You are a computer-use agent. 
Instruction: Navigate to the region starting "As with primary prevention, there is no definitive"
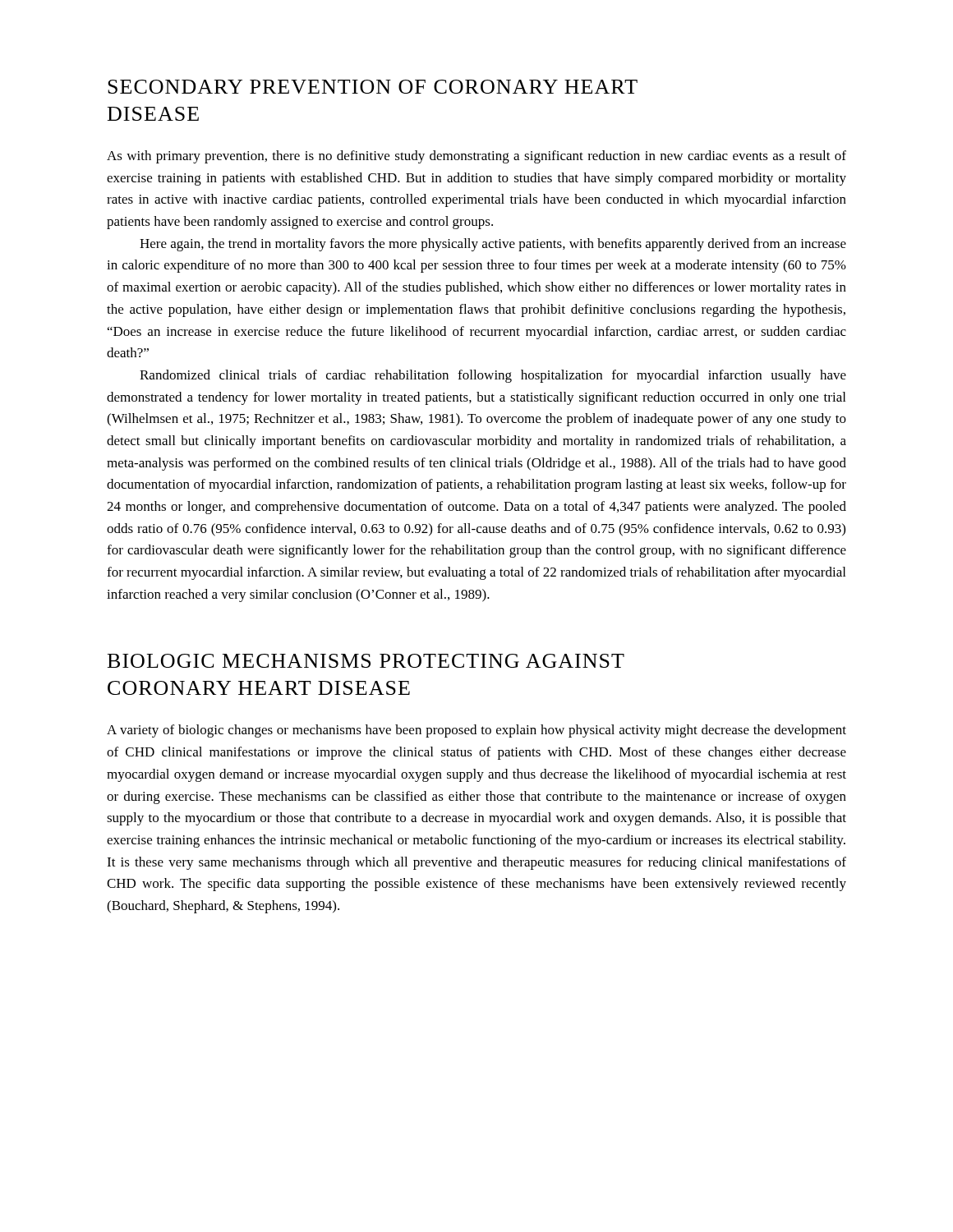click(476, 376)
